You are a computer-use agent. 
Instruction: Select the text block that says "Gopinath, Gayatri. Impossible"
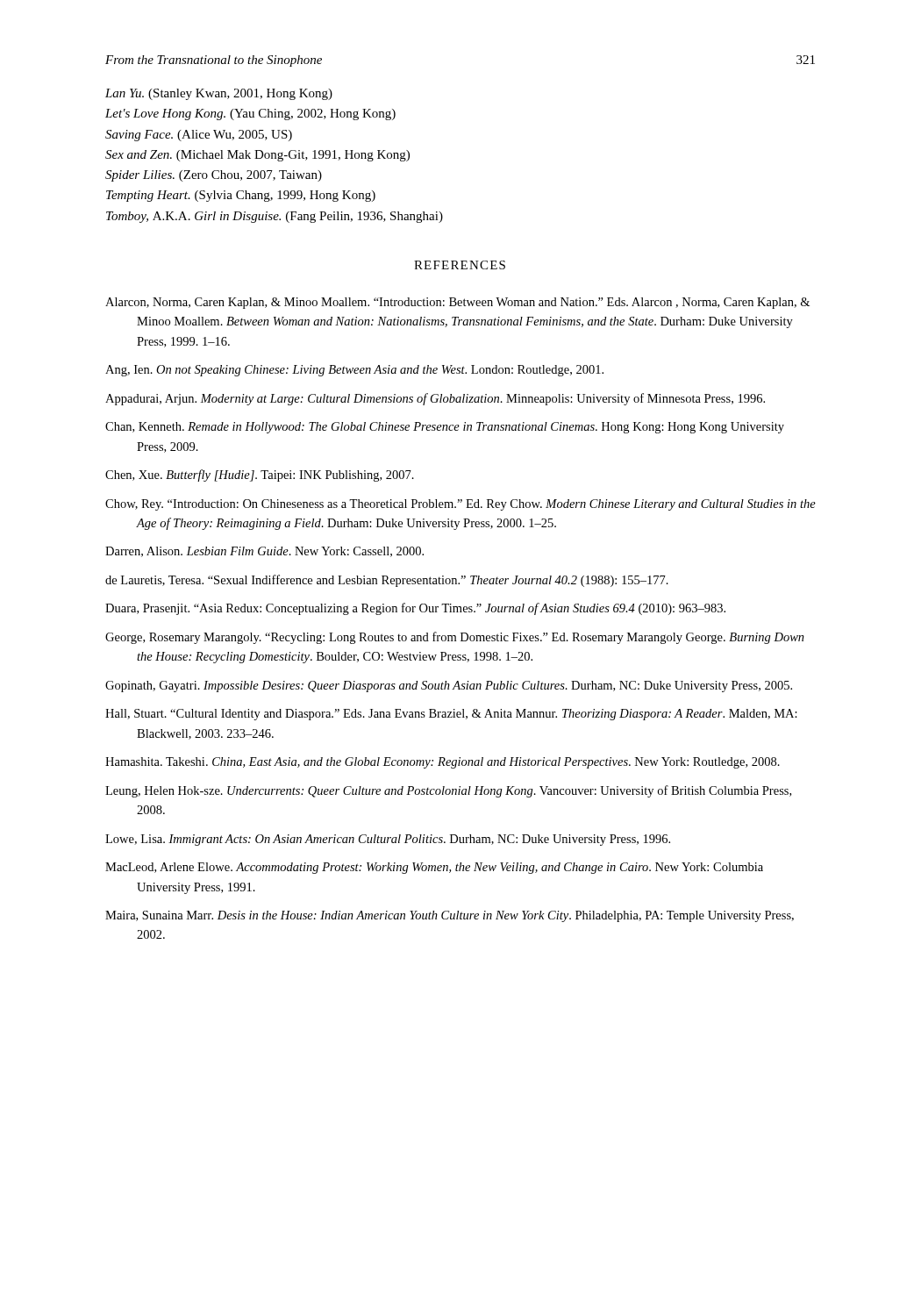(x=449, y=685)
